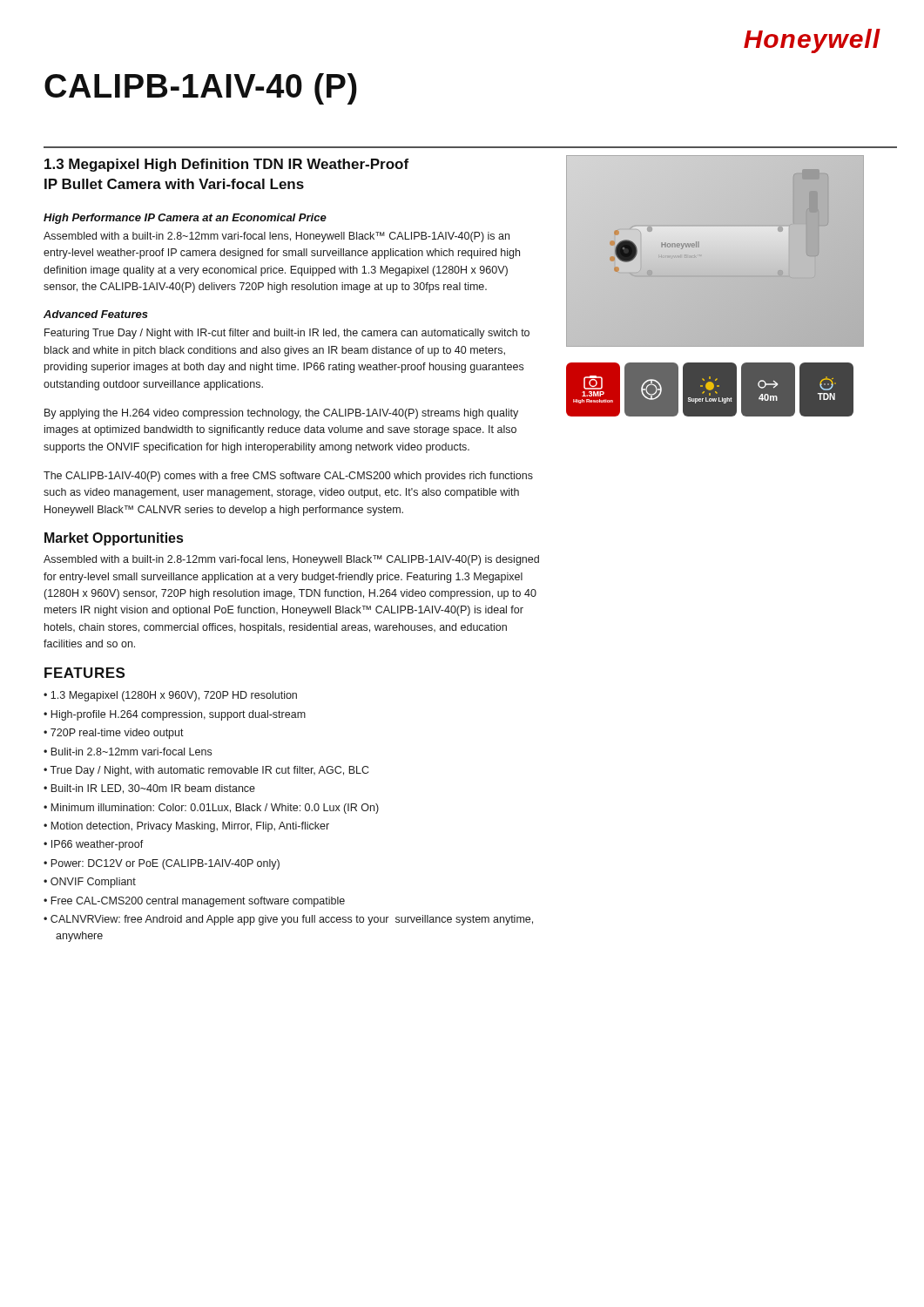Click on the section header that says "1.3 Megapixel High Definition TDN IR Weather-ProofIP Bullet"
Viewport: 924px width, 1307px height.
click(x=226, y=174)
